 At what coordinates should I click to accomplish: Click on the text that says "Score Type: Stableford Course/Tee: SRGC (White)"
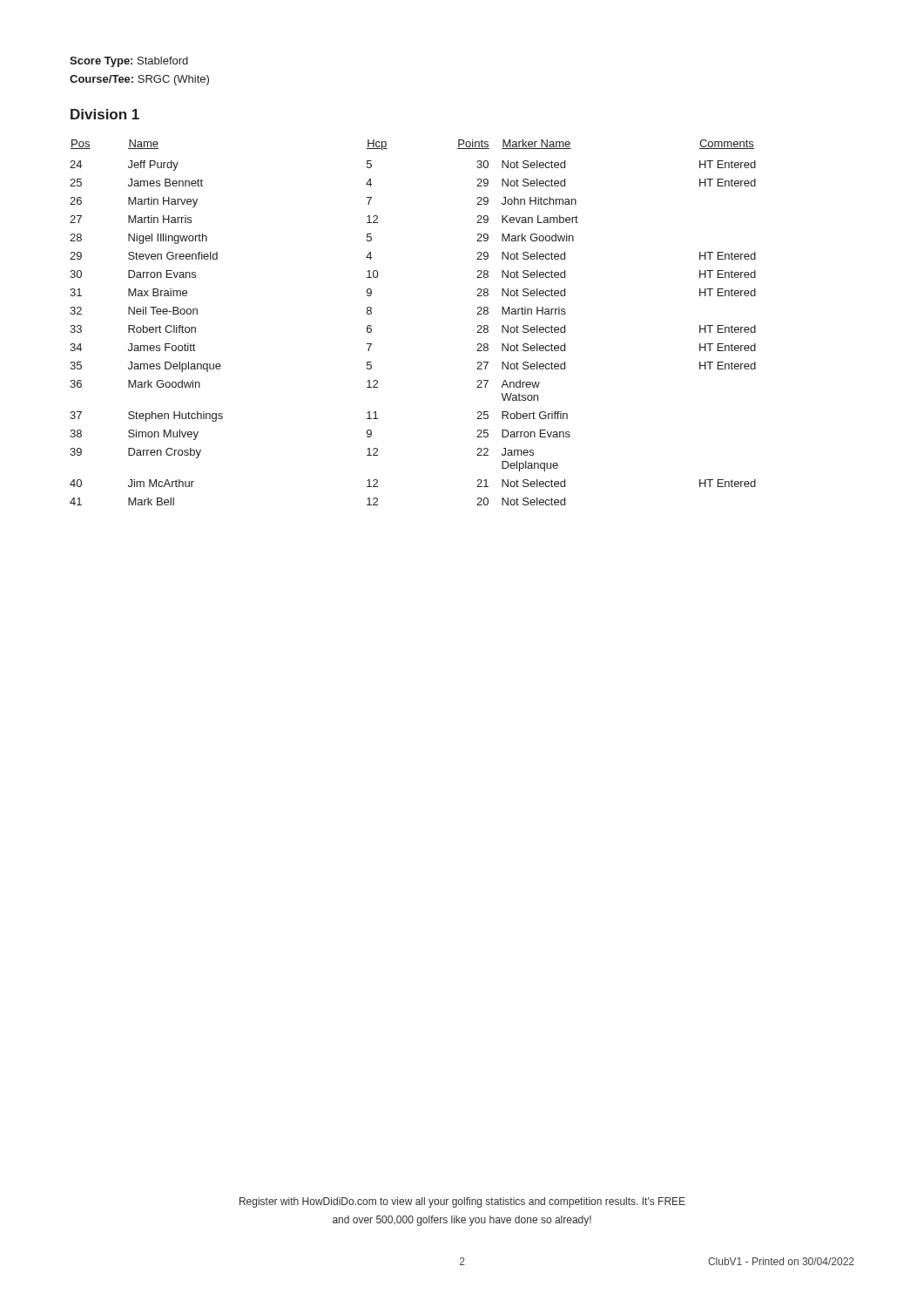click(140, 70)
